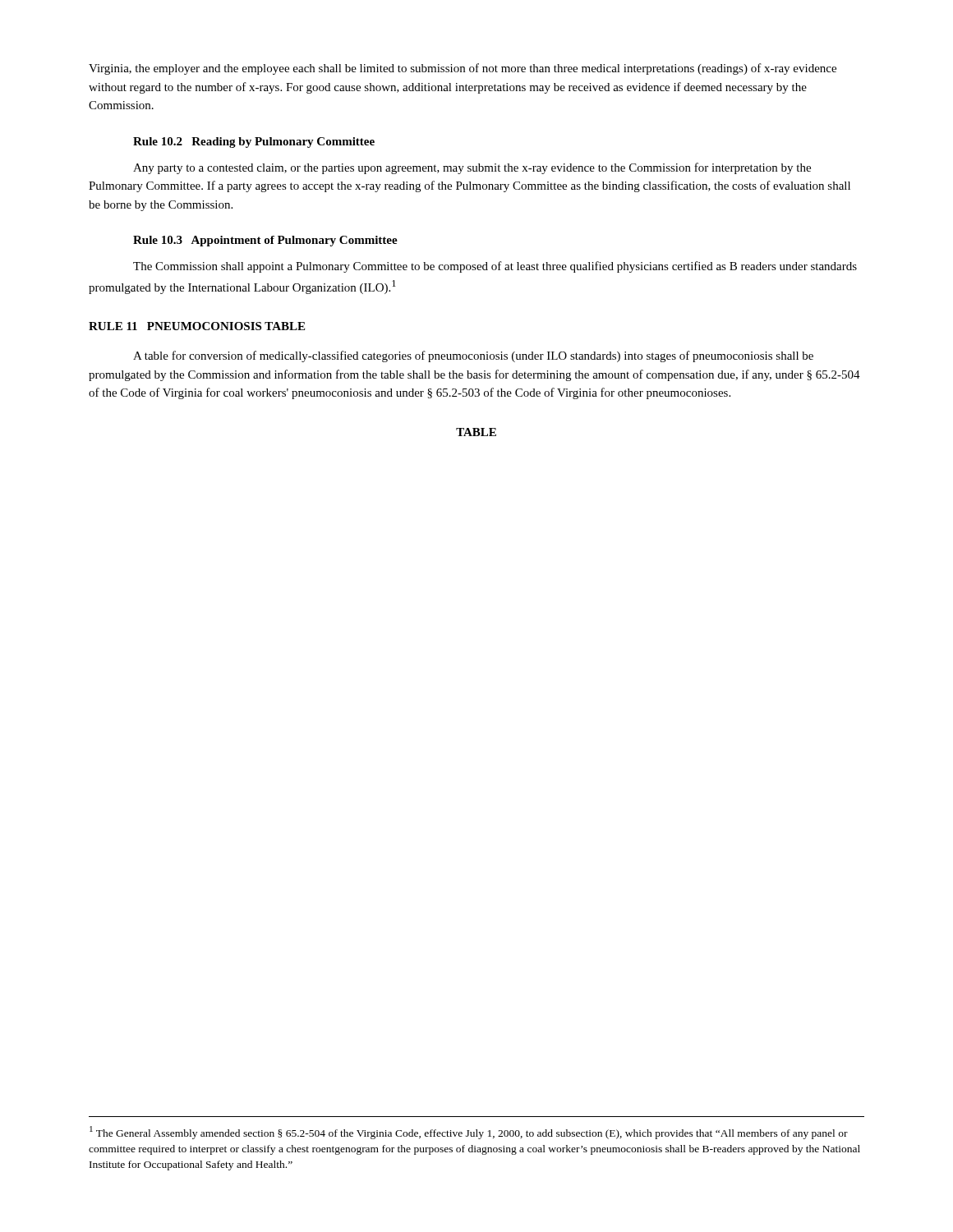Click on the text block that says "Any party to a contested claim,"

coord(470,186)
